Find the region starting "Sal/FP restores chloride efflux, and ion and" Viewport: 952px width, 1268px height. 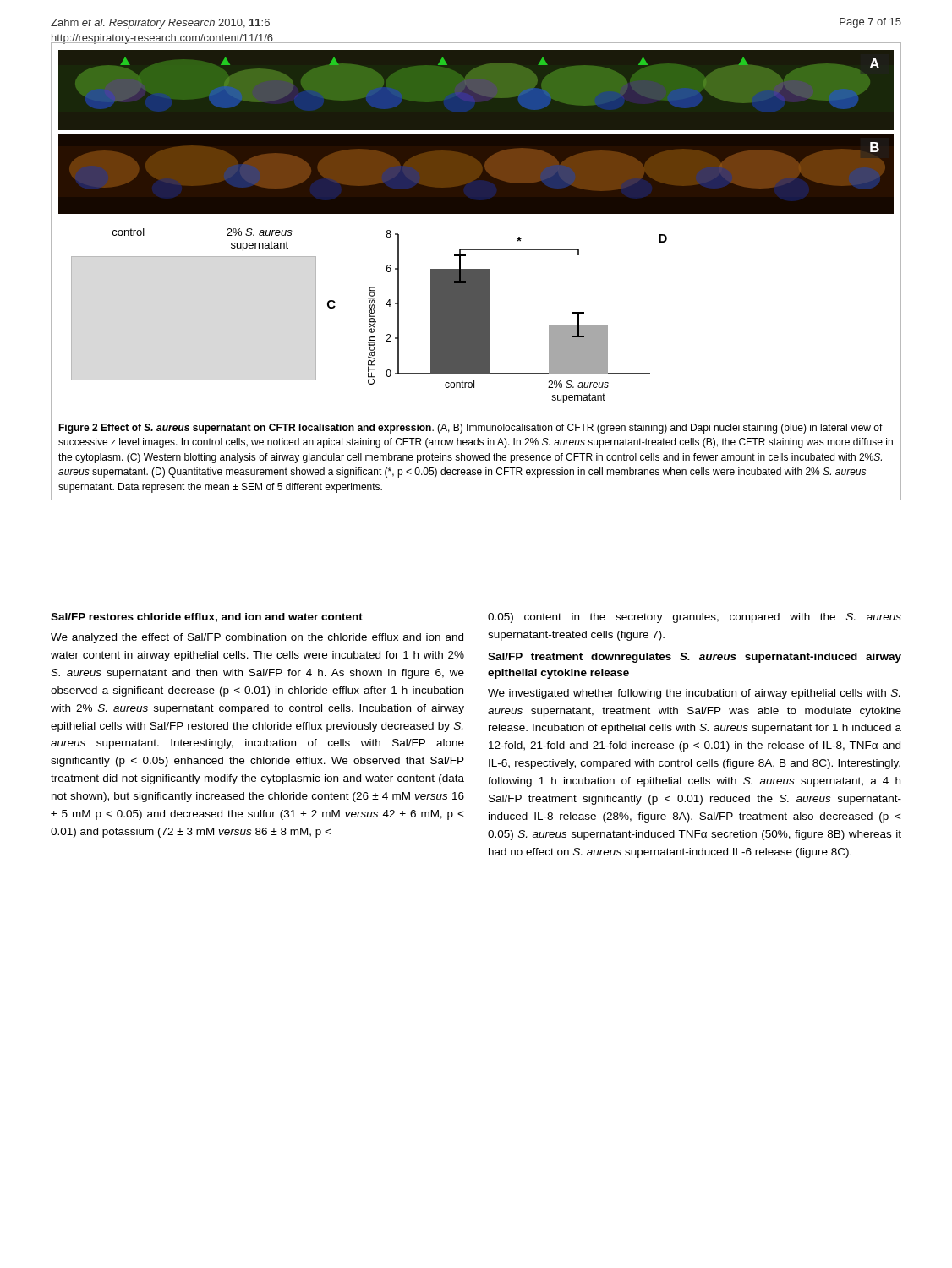(x=207, y=617)
